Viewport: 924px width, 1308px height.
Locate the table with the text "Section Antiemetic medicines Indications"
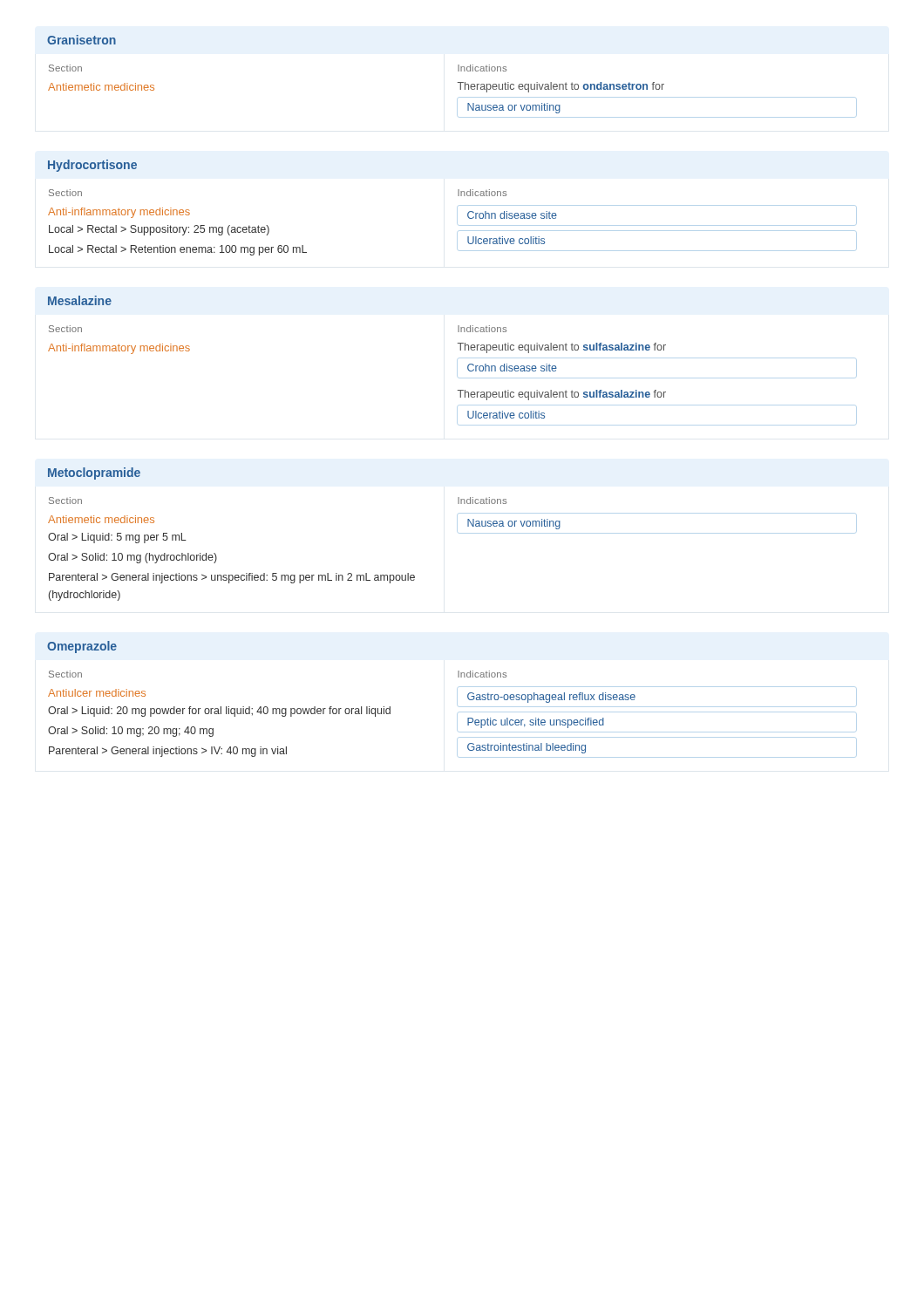462,93
